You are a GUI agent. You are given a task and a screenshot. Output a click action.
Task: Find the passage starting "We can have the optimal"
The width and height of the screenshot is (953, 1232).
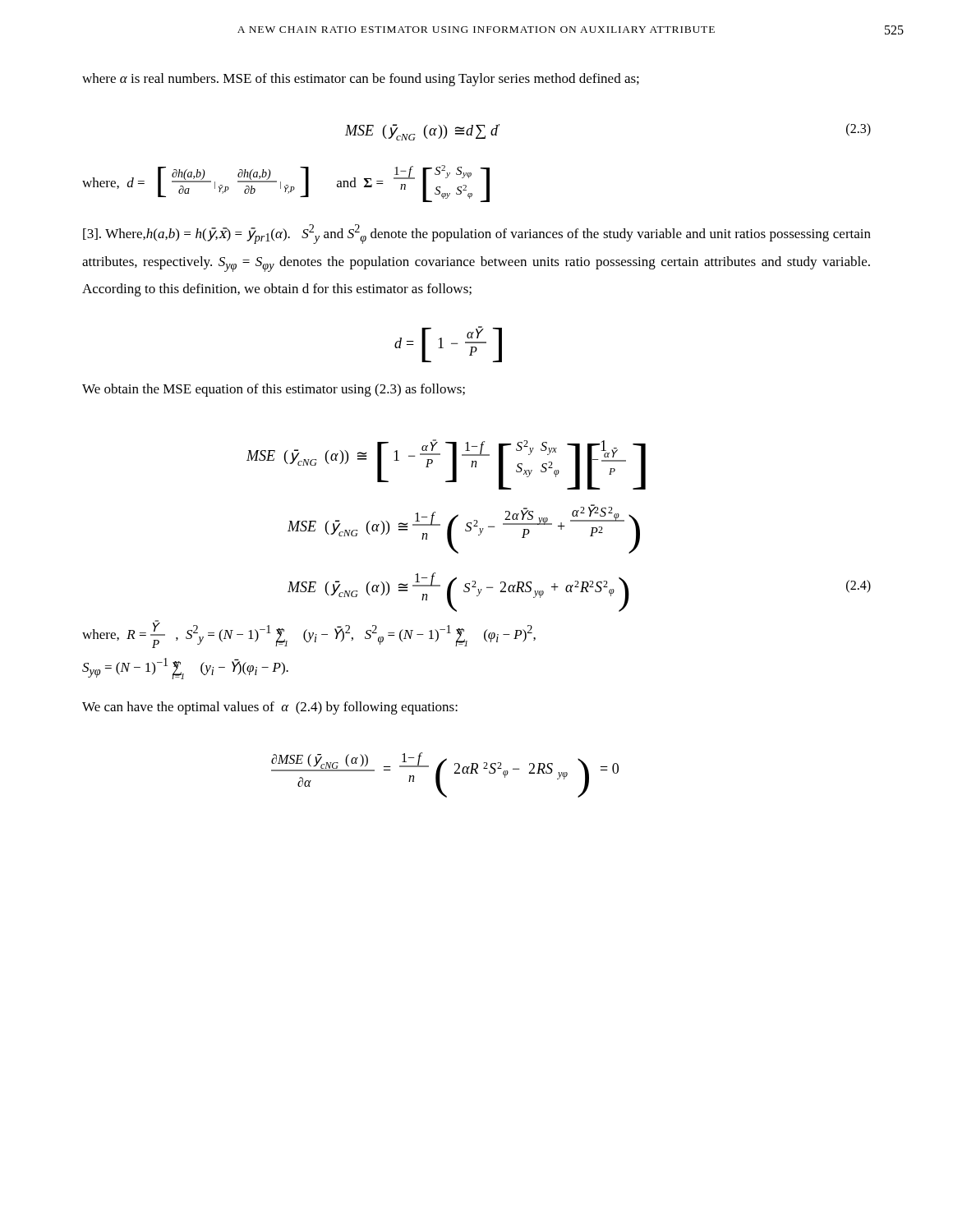pos(270,707)
